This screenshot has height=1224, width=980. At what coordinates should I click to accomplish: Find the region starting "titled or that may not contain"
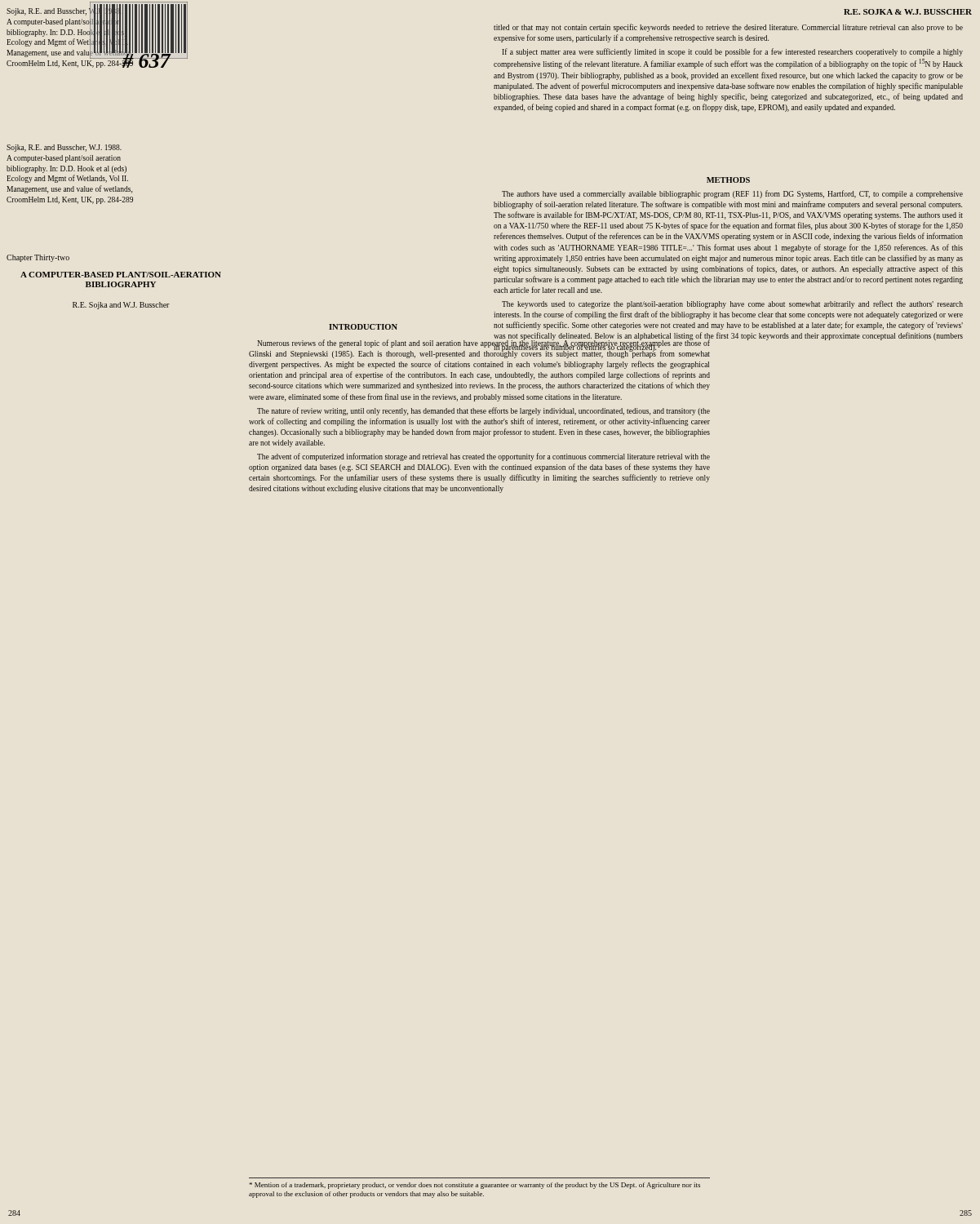coord(728,68)
